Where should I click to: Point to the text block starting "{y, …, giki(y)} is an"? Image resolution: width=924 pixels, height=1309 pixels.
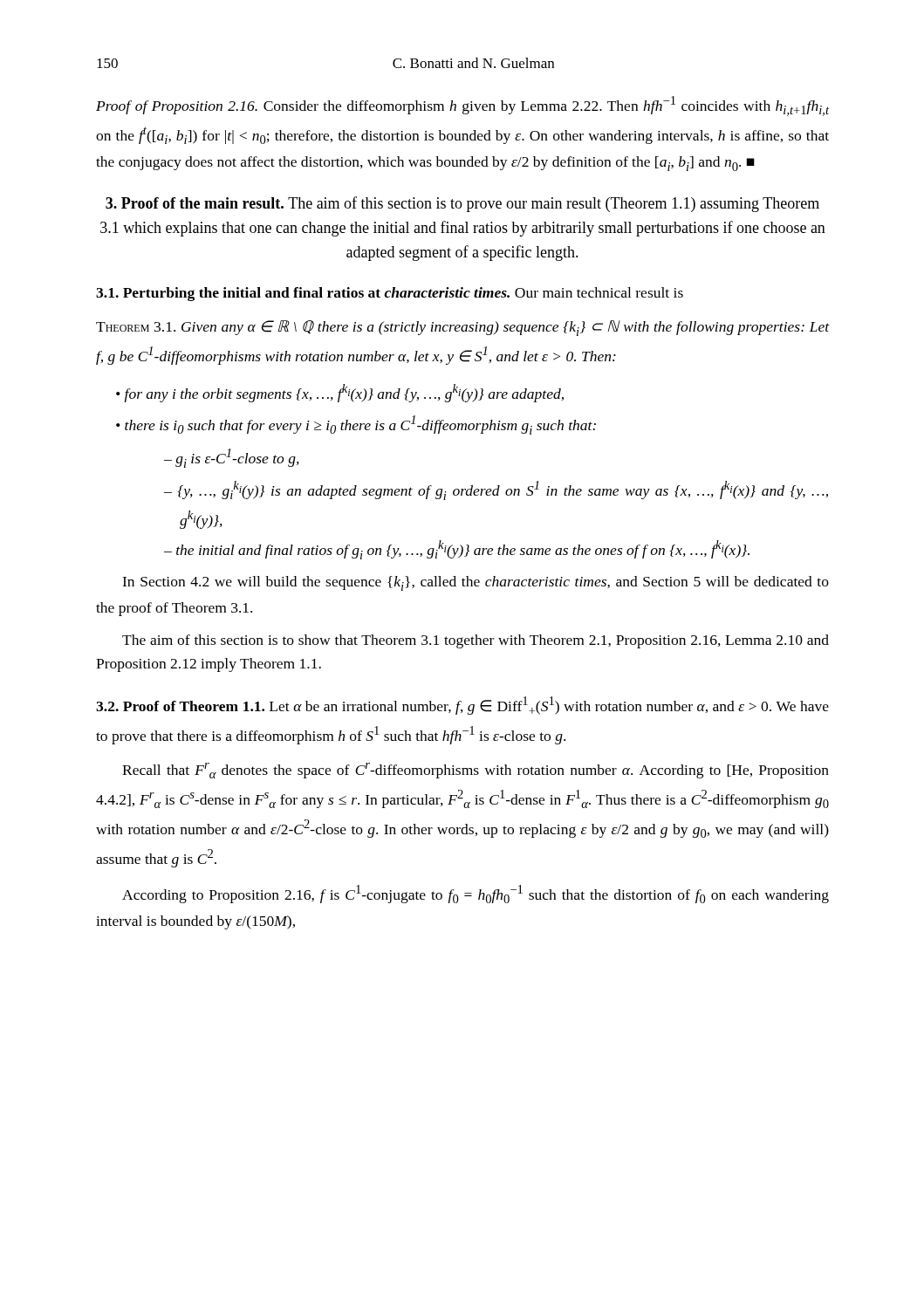(504, 503)
